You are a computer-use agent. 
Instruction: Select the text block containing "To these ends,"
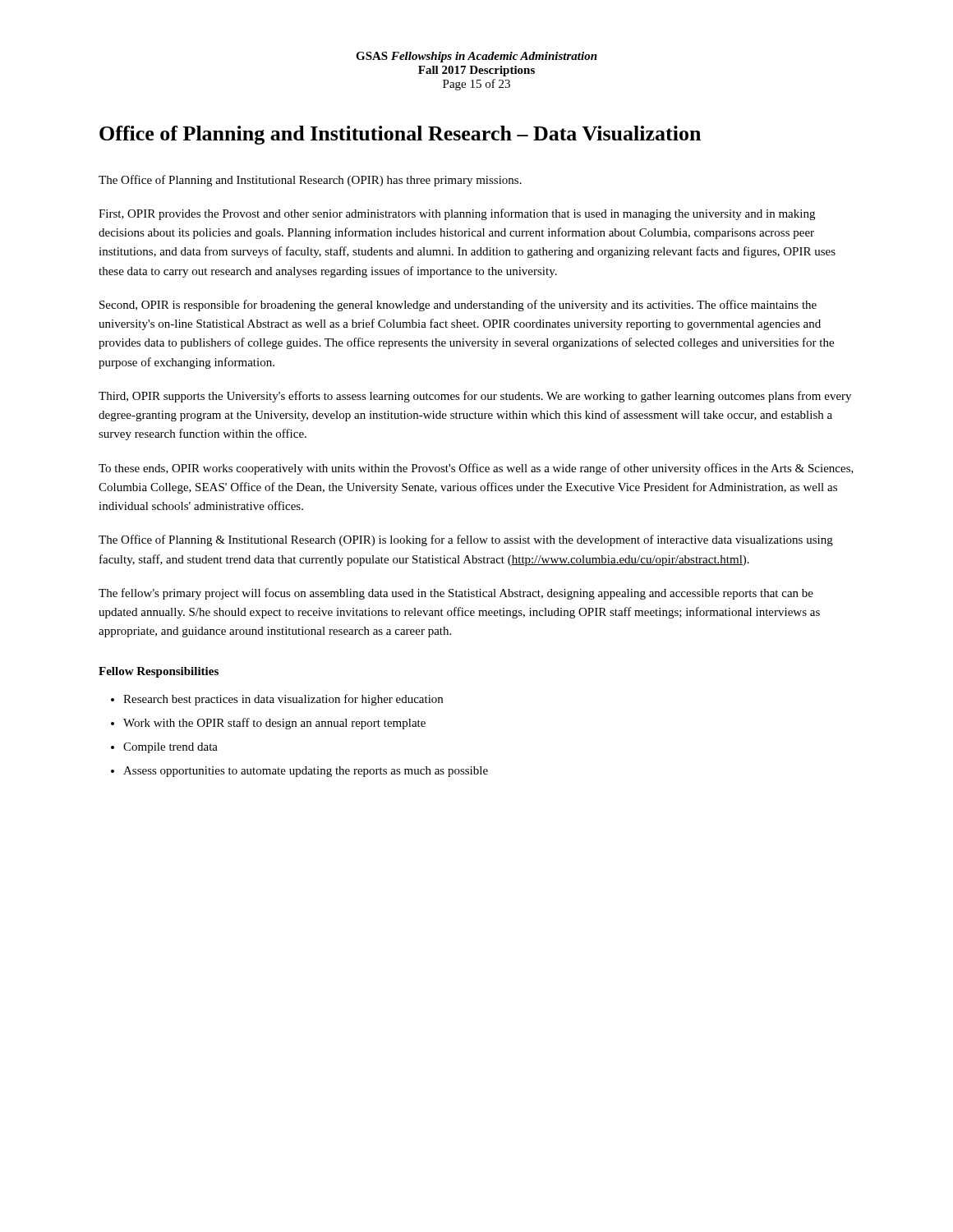point(476,487)
